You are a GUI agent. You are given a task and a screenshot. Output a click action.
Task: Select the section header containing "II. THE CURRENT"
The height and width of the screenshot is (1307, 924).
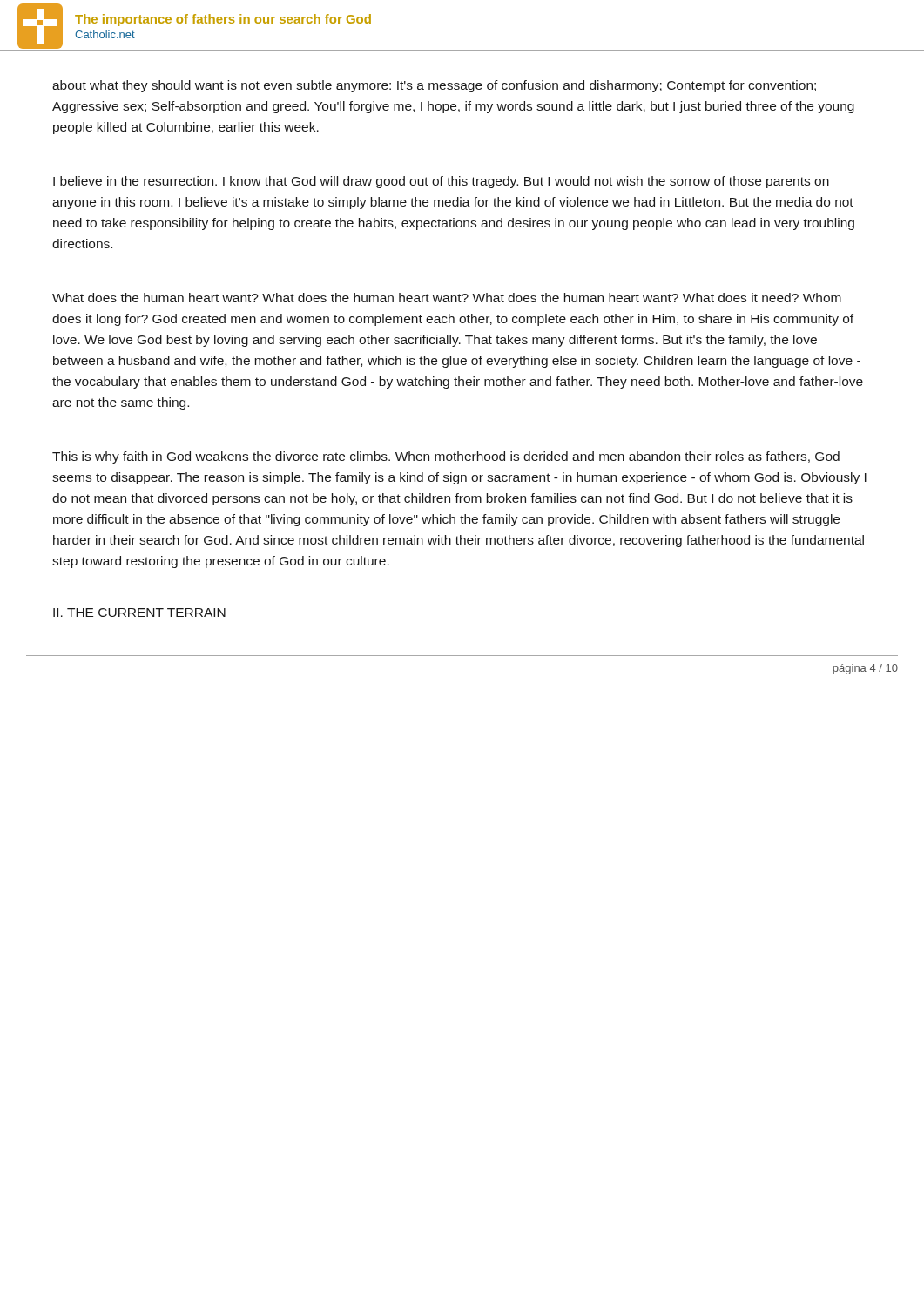(139, 612)
